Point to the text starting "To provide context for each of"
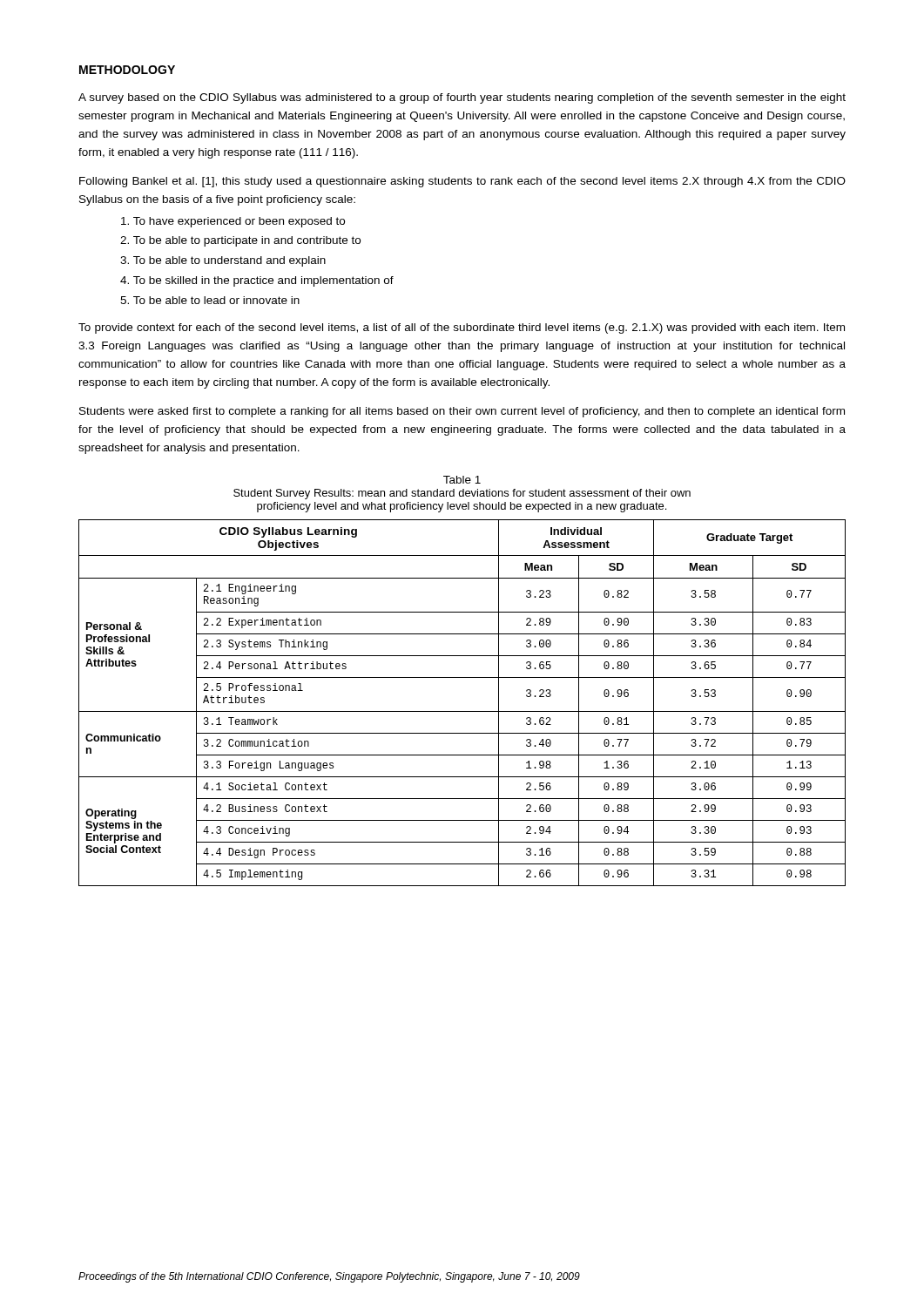The image size is (924, 1307). 462,355
